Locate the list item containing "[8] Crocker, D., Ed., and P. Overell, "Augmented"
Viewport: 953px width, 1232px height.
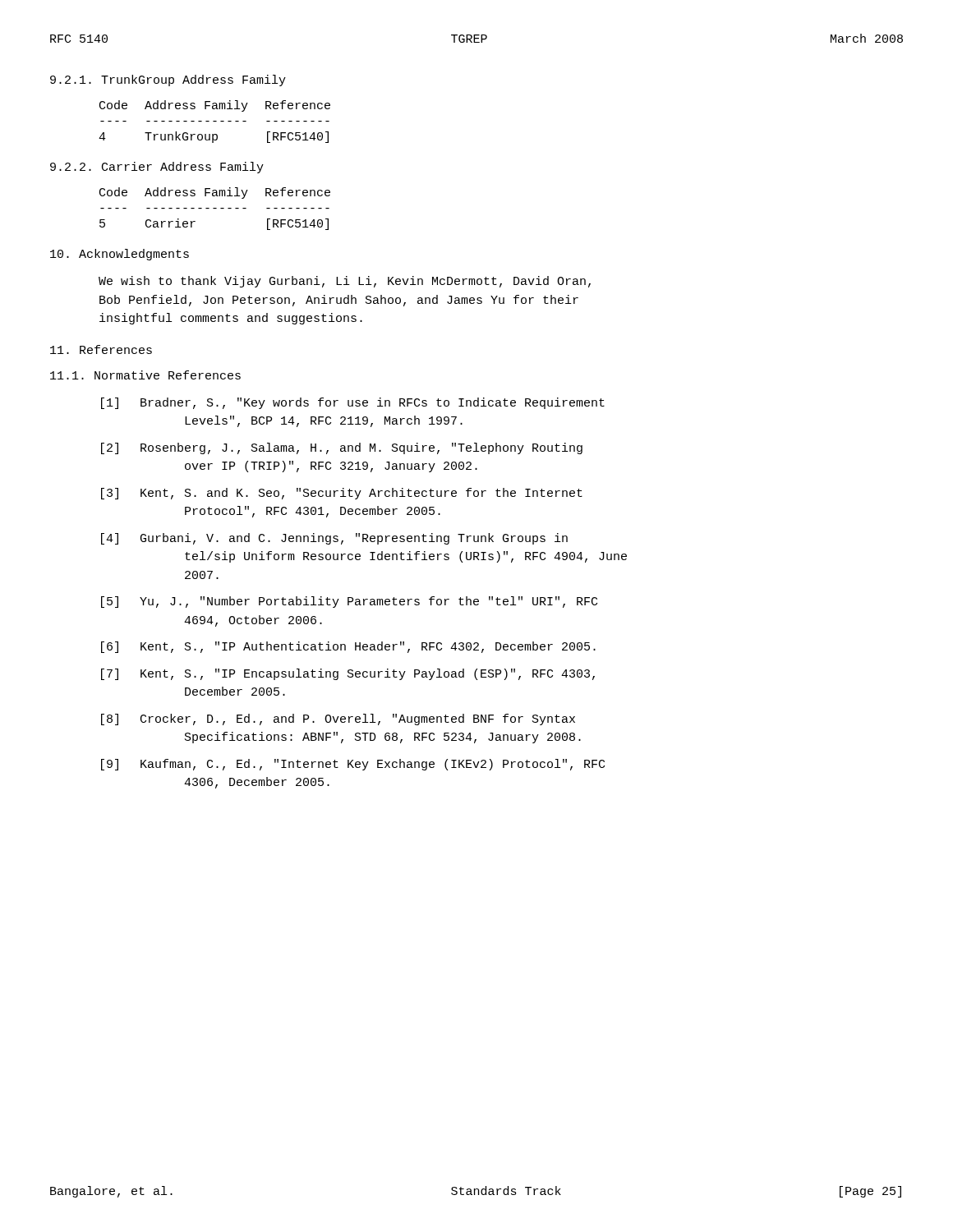tap(501, 729)
